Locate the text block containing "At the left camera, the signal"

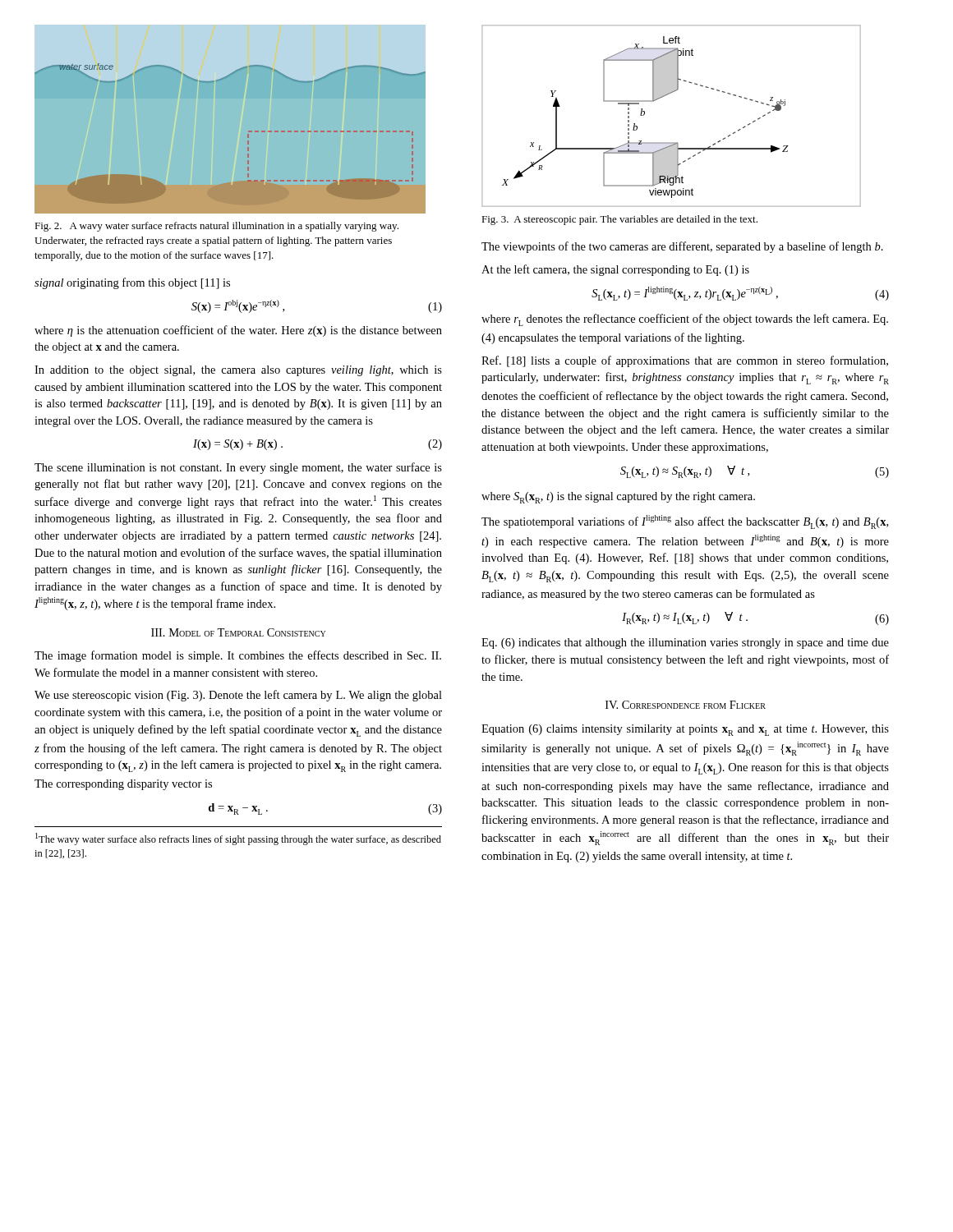click(x=615, y=269)
